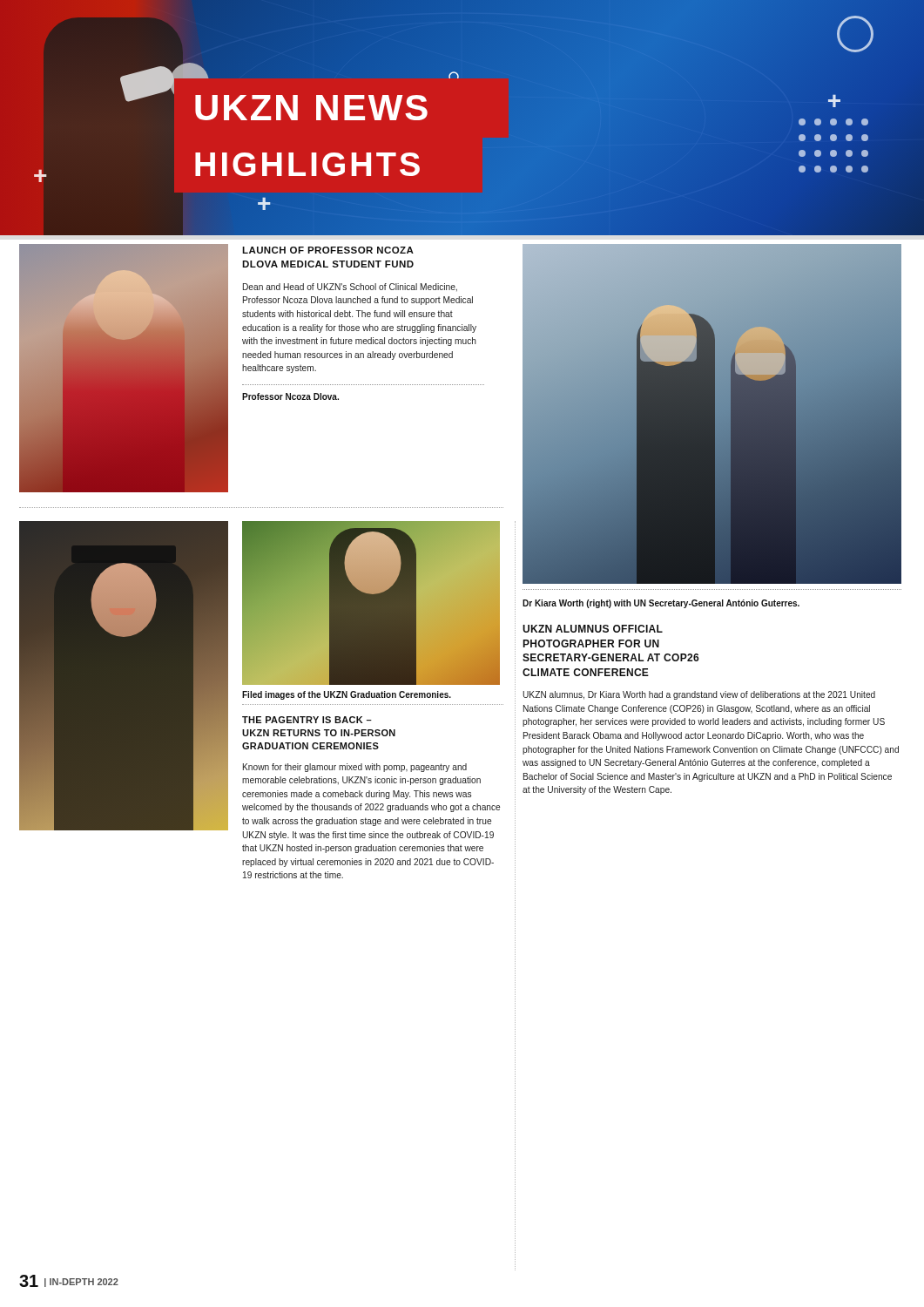This screenshot has width=924, height=1307.
Task: Find the block on this page that starts "UKZN alumnus, Dr Kiara Worth had a grandstand"
Action: [x=711, y=743]
